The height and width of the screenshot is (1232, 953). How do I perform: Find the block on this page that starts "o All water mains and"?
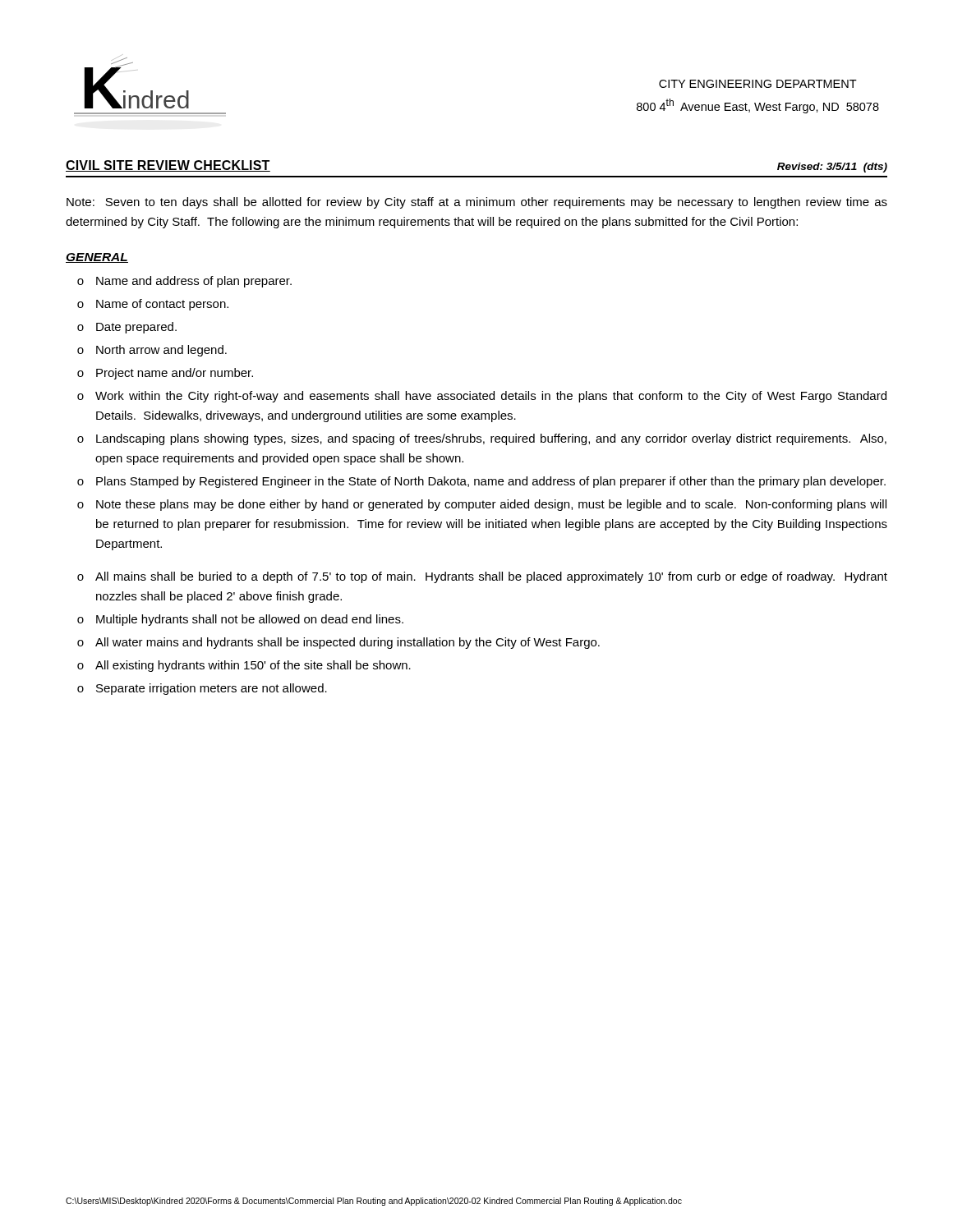pos(476,642)
